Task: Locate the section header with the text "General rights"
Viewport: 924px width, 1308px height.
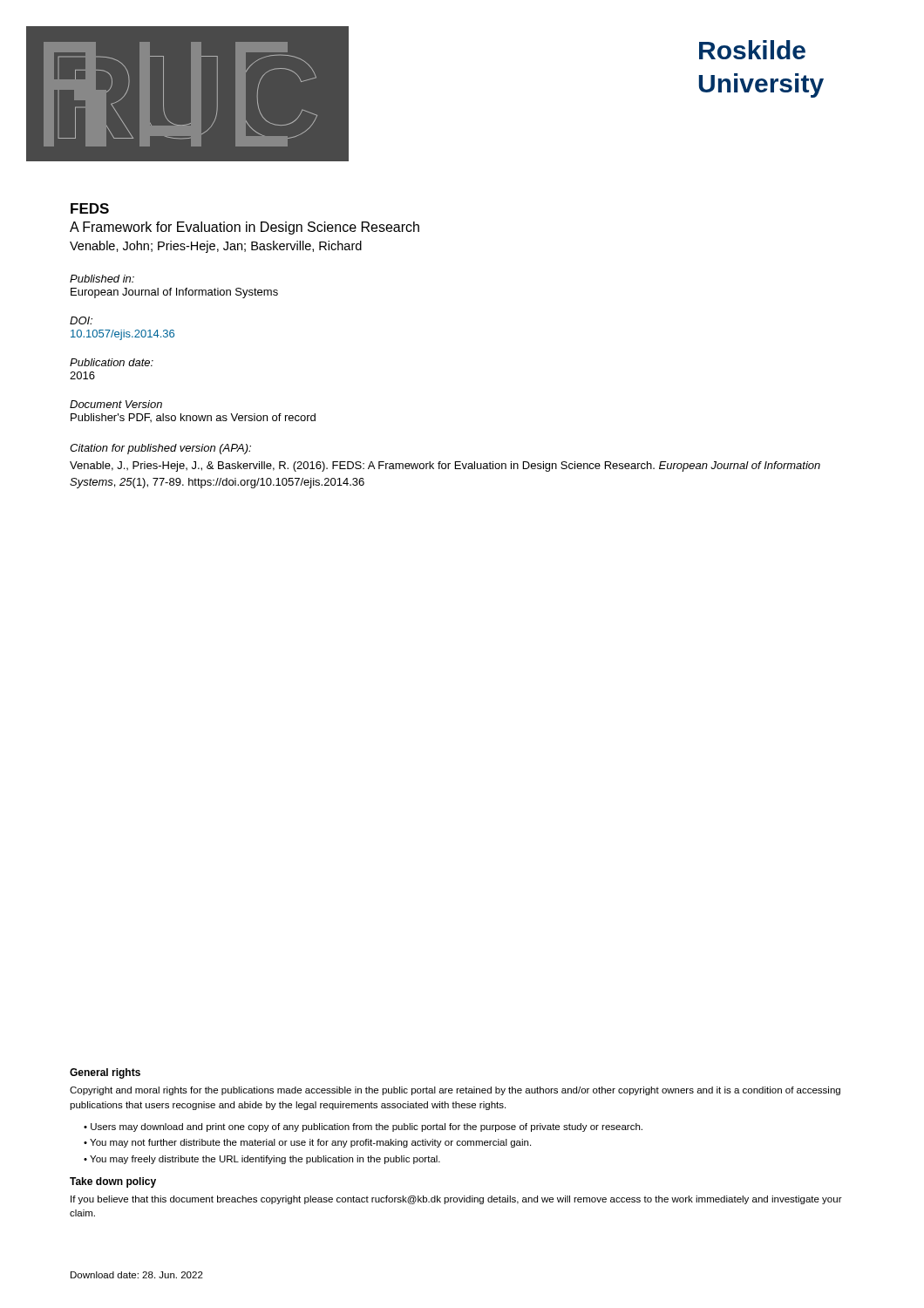Action: point(105,1073)
